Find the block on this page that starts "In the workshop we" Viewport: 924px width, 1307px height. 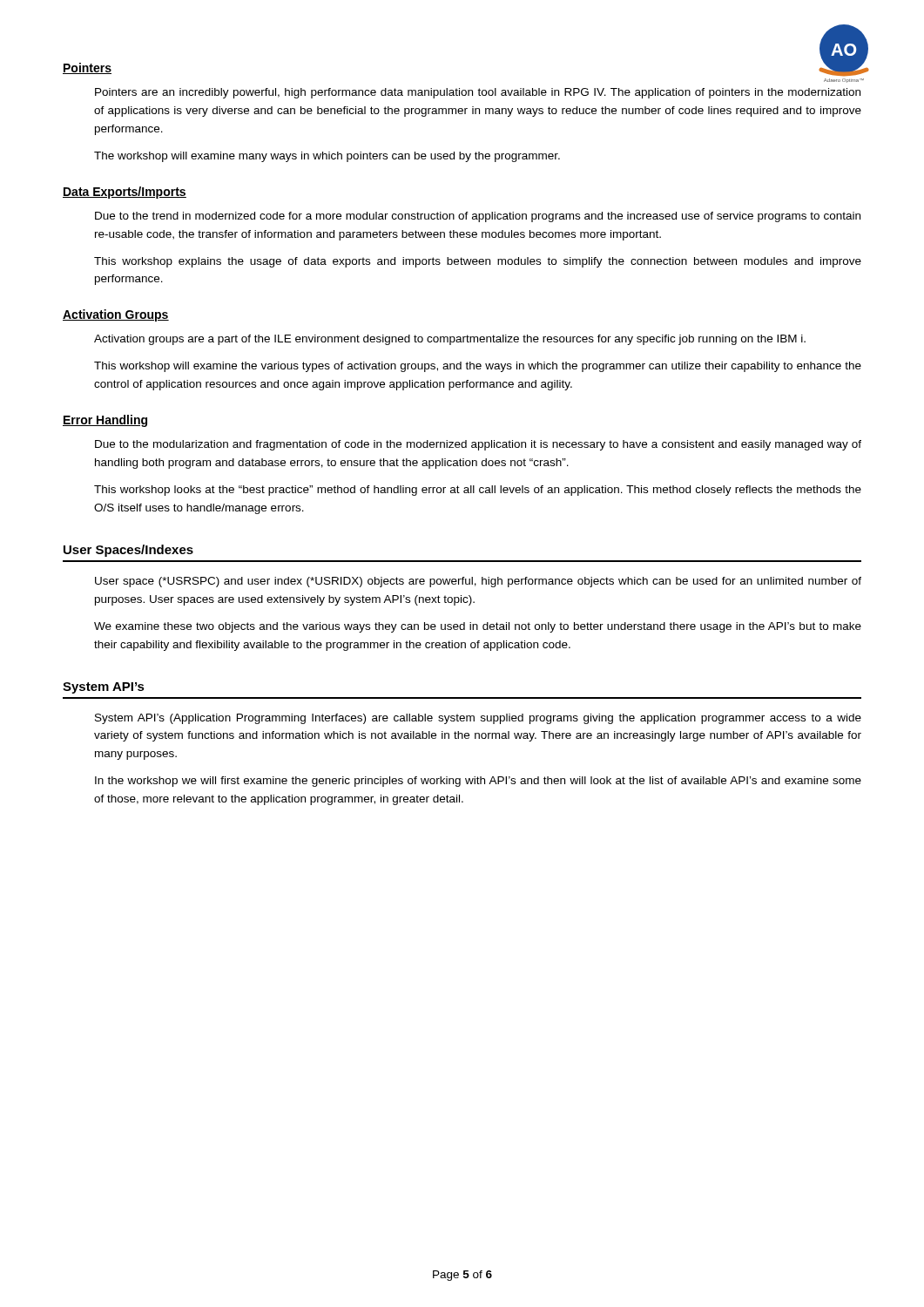tap(478, 790)
